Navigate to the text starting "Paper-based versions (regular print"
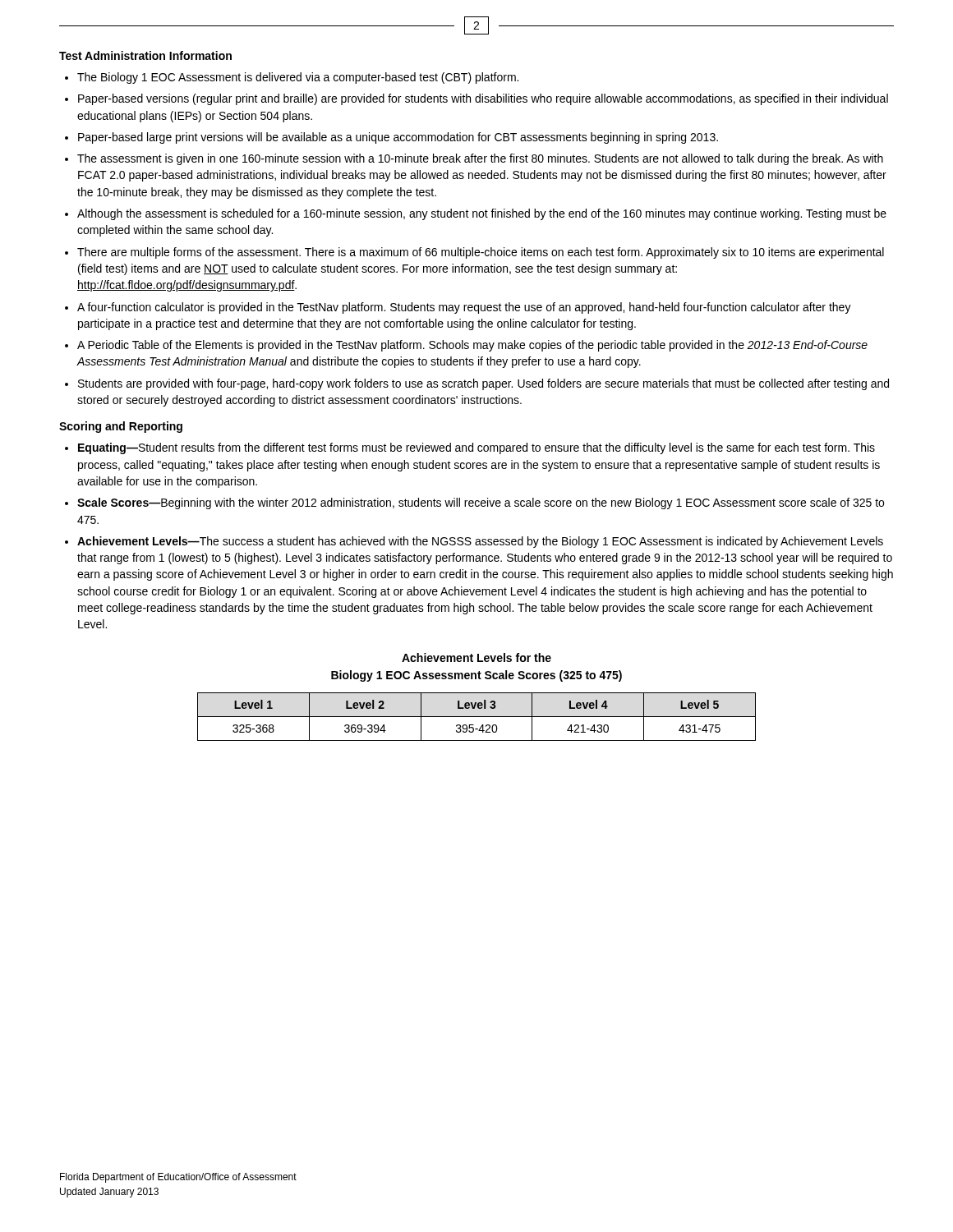 pos(483,107)
